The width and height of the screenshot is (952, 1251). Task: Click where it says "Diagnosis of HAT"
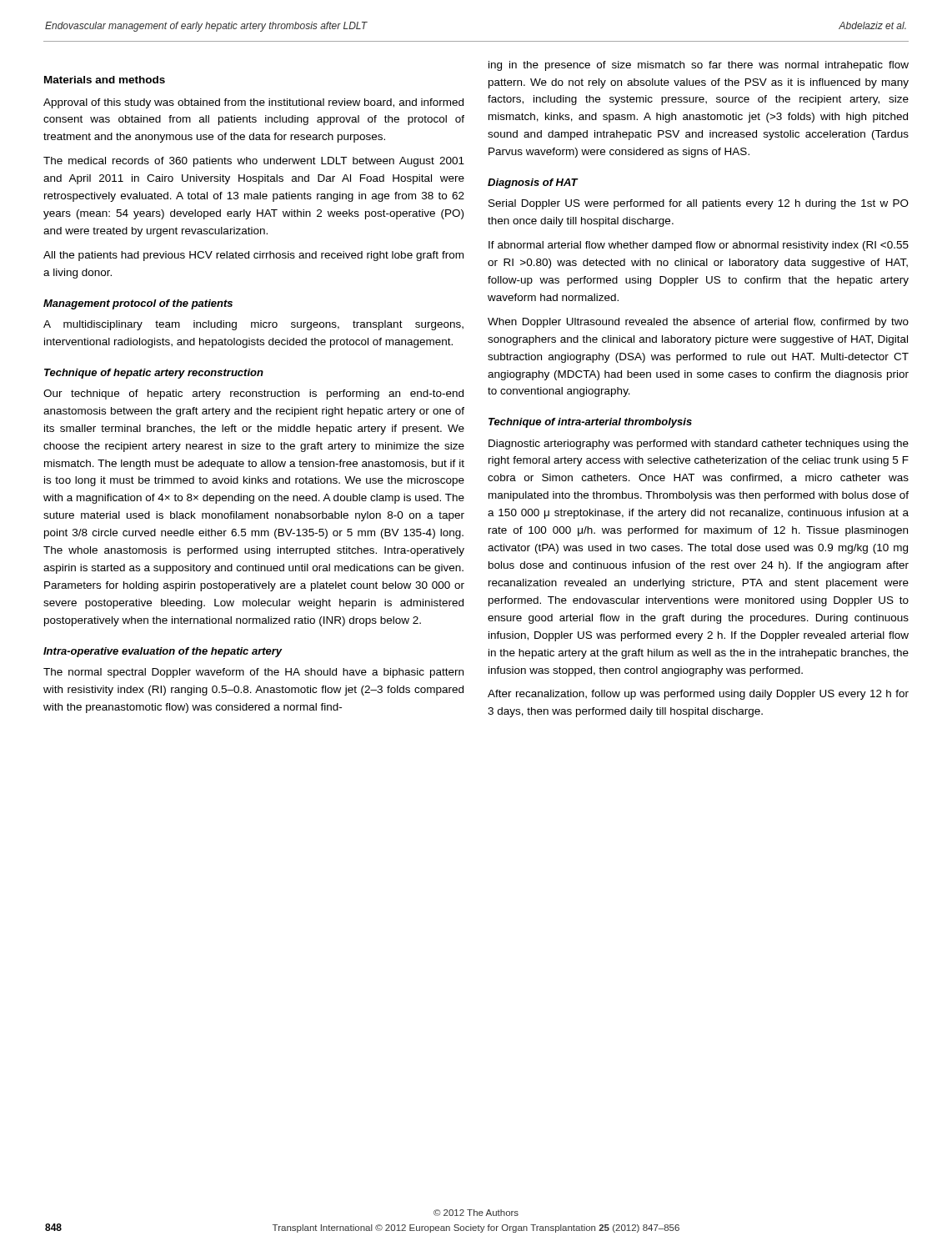532,182
